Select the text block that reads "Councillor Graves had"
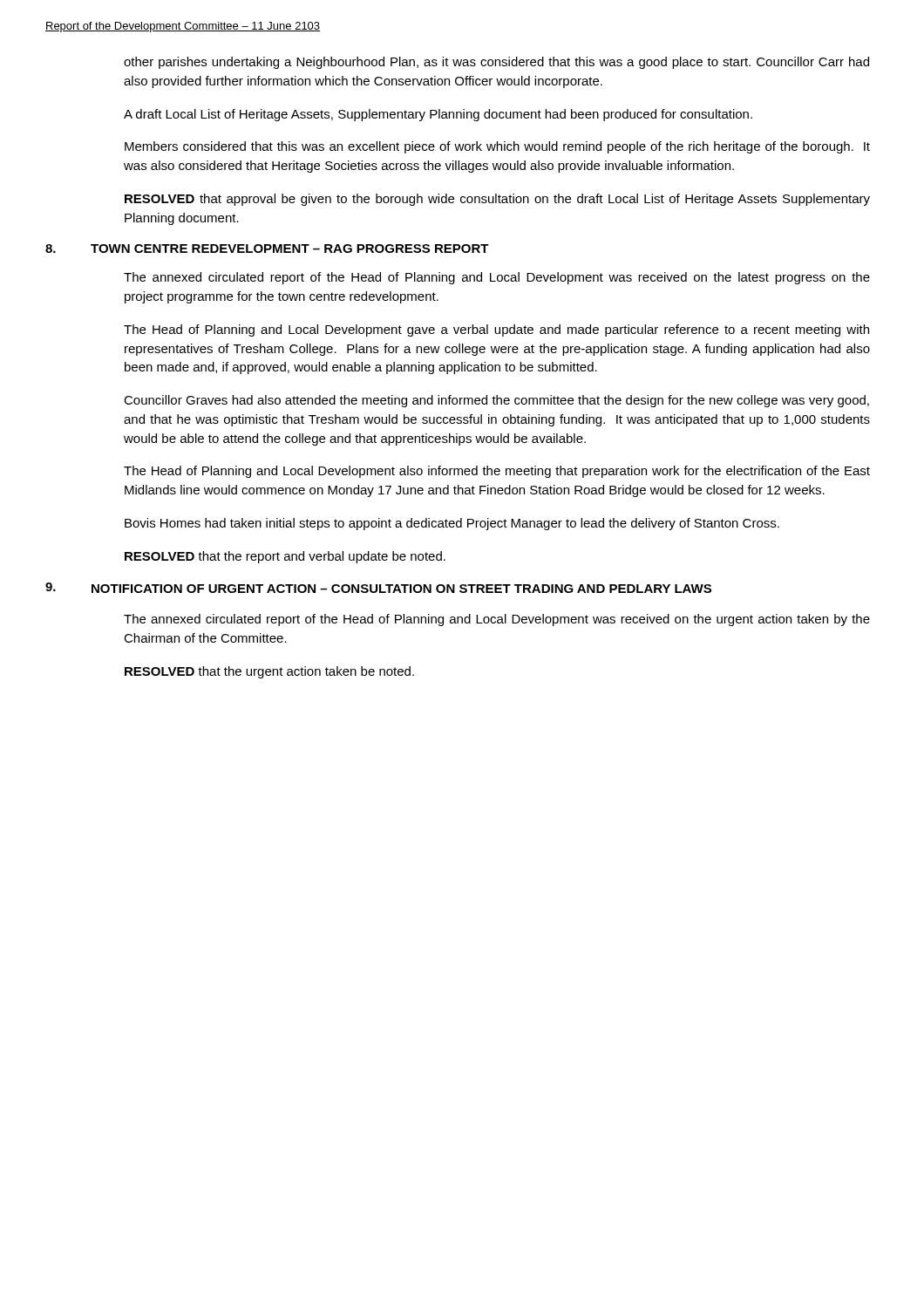Image resolution: width=924 pixels, height=1308 pixels. [x=497, y=419]
